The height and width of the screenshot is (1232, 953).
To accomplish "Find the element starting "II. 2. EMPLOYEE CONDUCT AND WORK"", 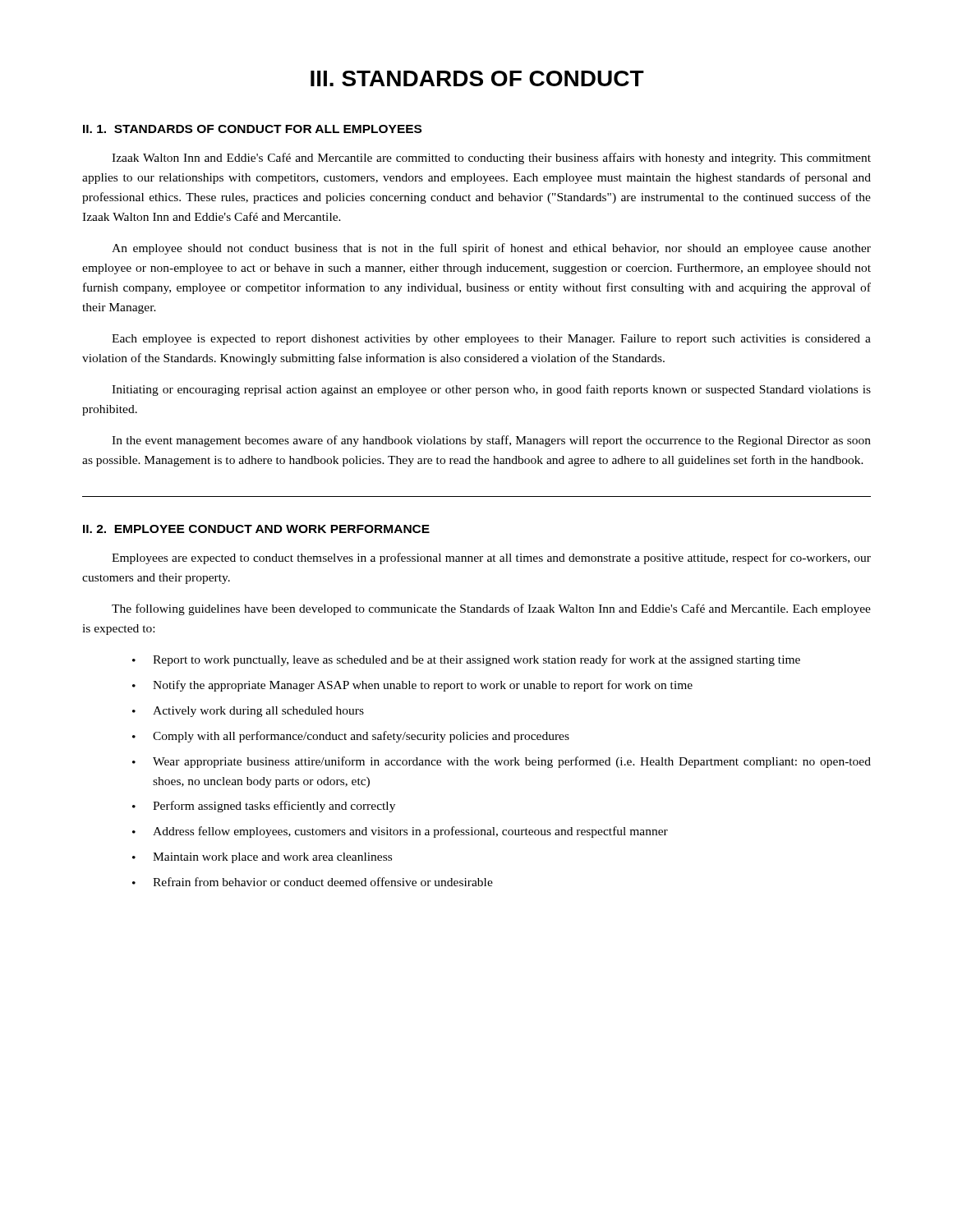I will click(x=256, y=529).
